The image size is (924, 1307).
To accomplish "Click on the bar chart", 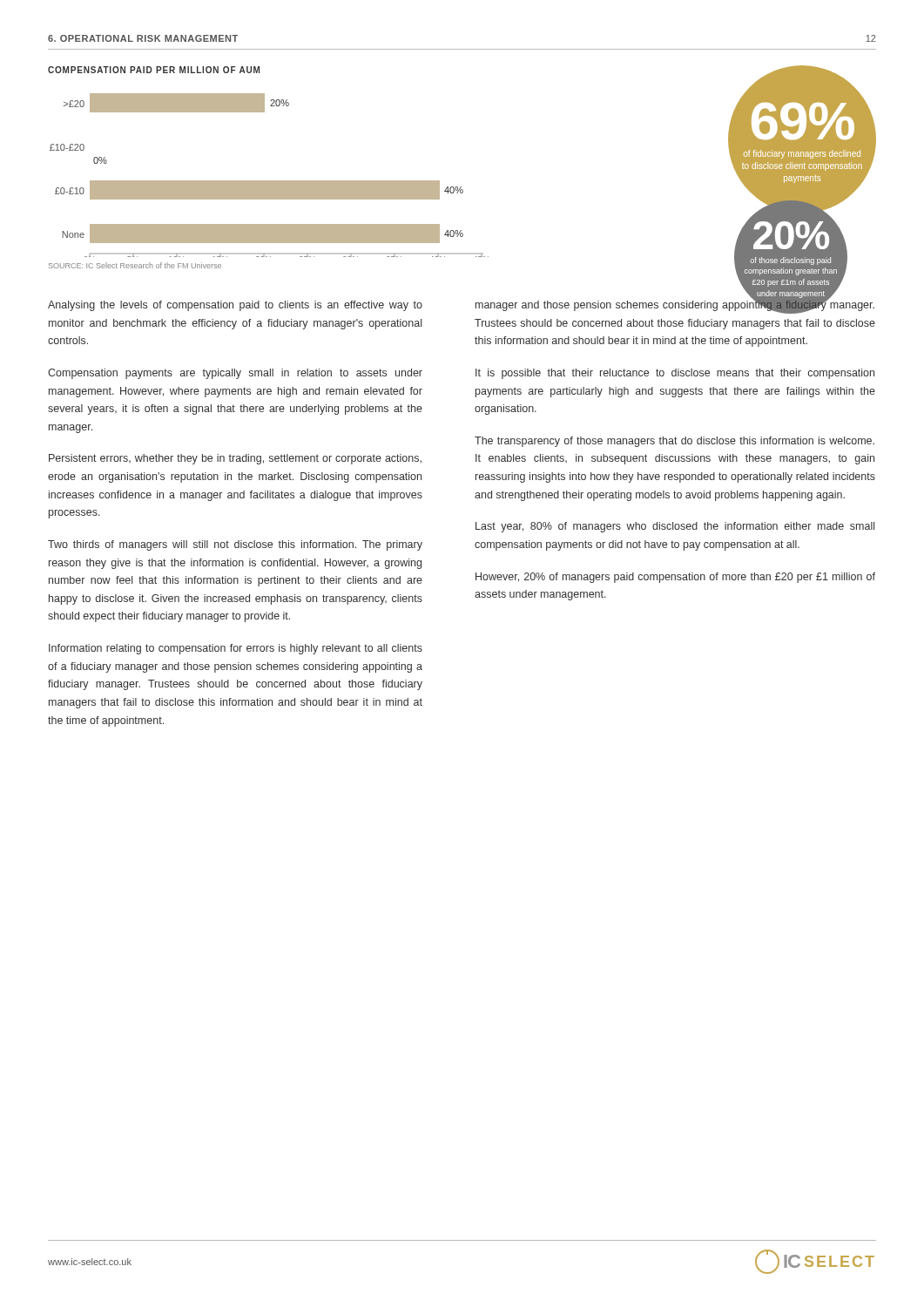I will click(x=279, y=170).
